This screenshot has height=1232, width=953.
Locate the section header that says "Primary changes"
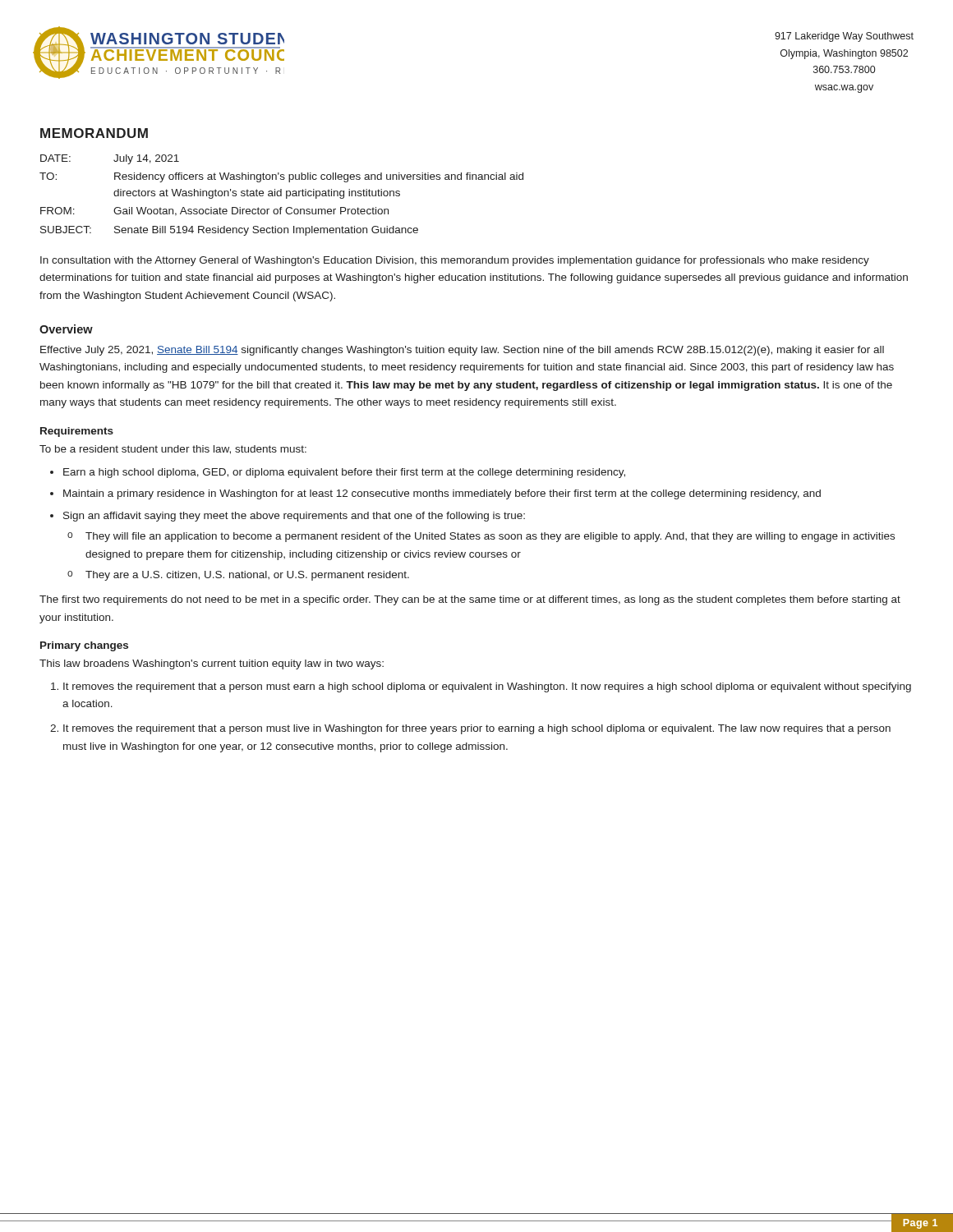(x=84, y=645)
